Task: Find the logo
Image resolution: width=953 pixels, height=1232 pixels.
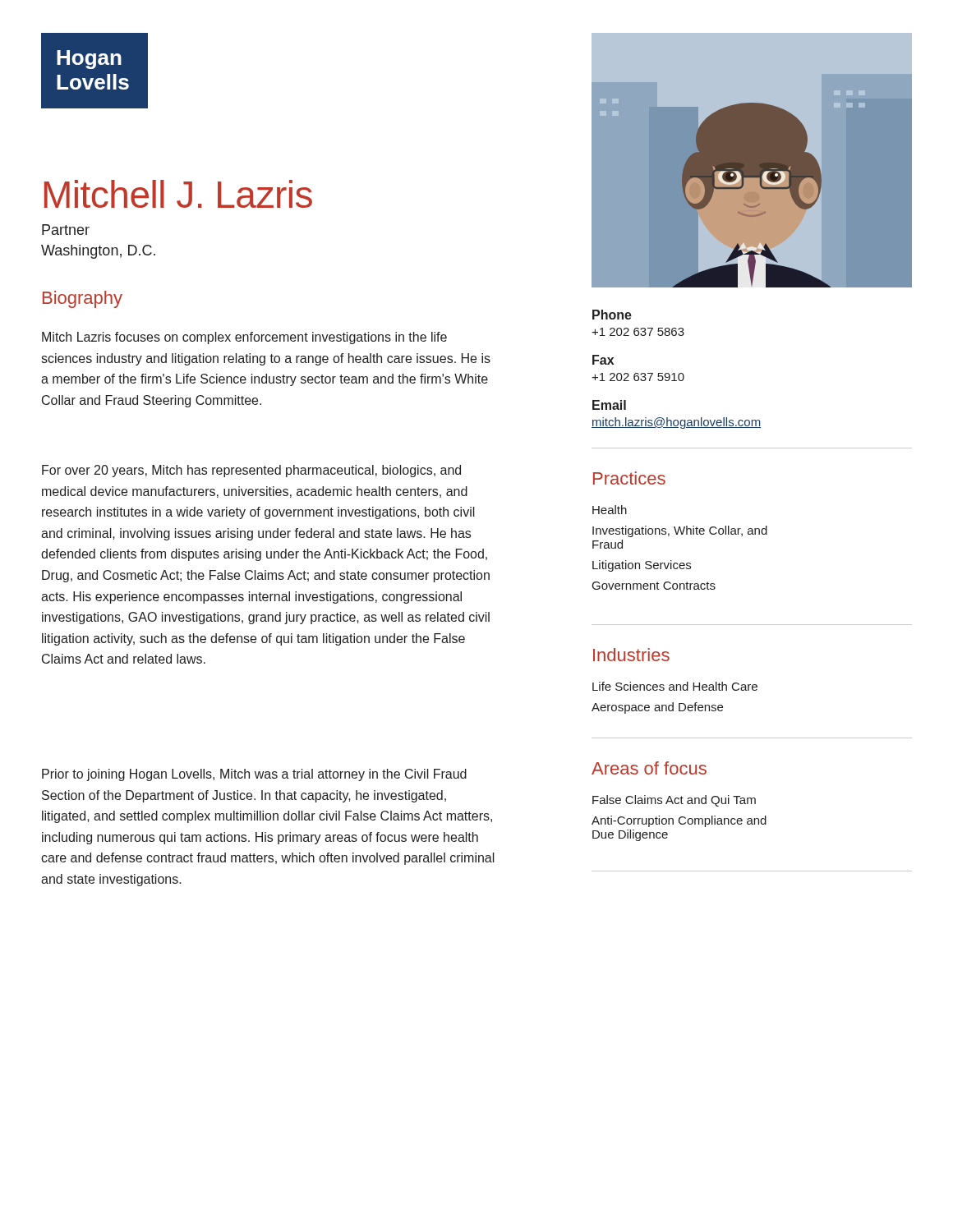Action: tap(94, 71)
